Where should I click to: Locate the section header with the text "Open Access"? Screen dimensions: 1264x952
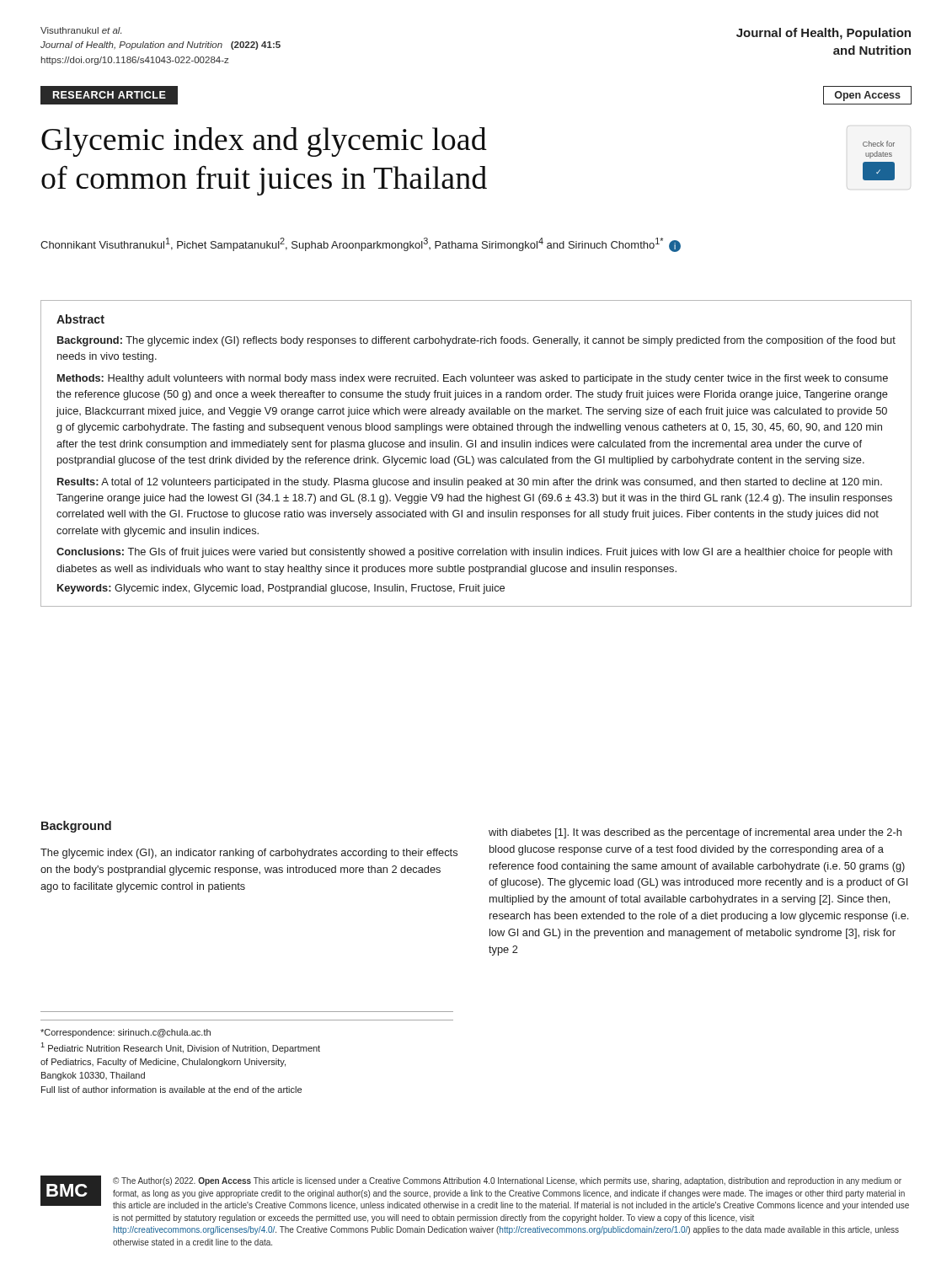tap(867, 95)
